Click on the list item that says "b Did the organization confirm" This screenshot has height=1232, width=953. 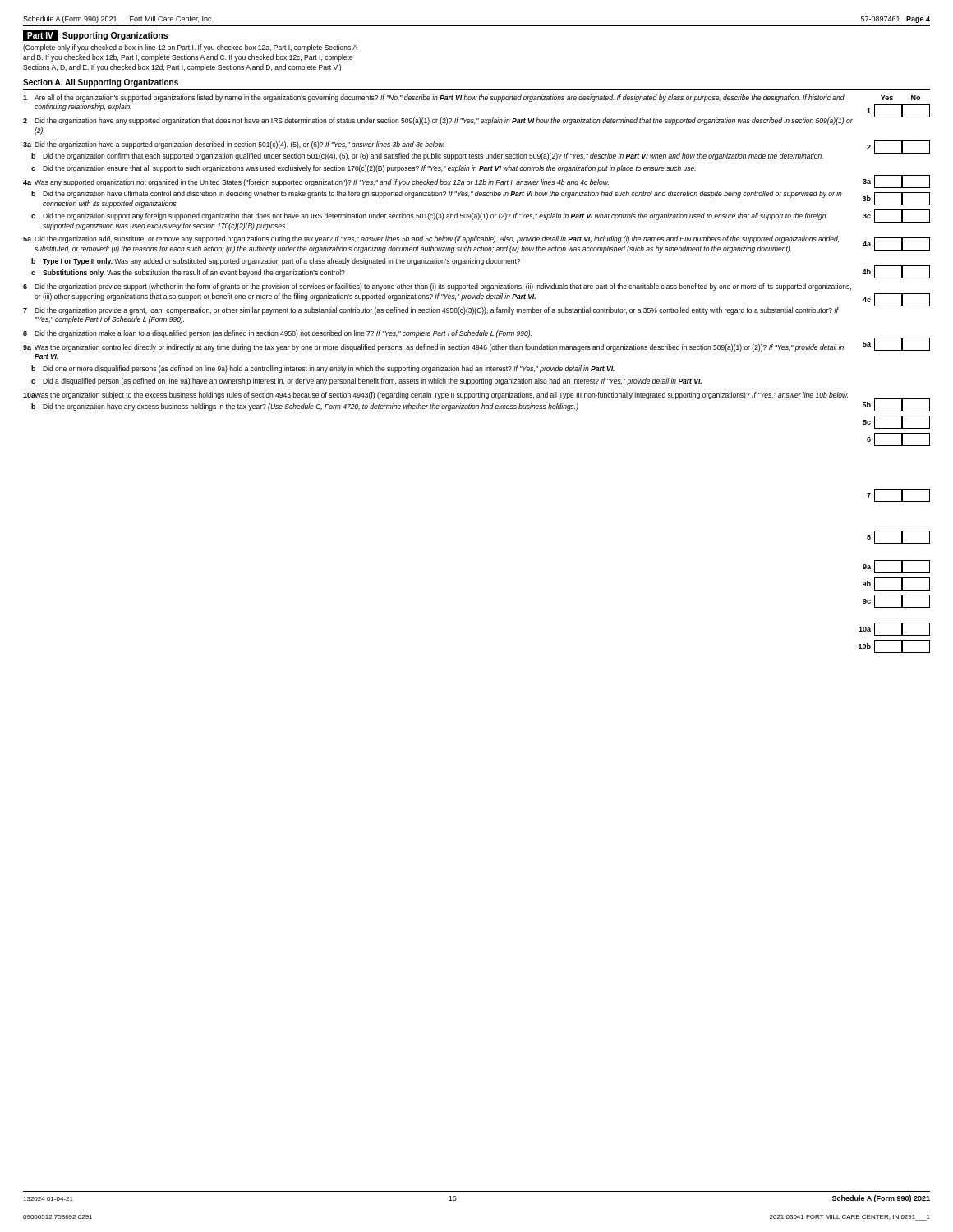(x=442, y=157)
